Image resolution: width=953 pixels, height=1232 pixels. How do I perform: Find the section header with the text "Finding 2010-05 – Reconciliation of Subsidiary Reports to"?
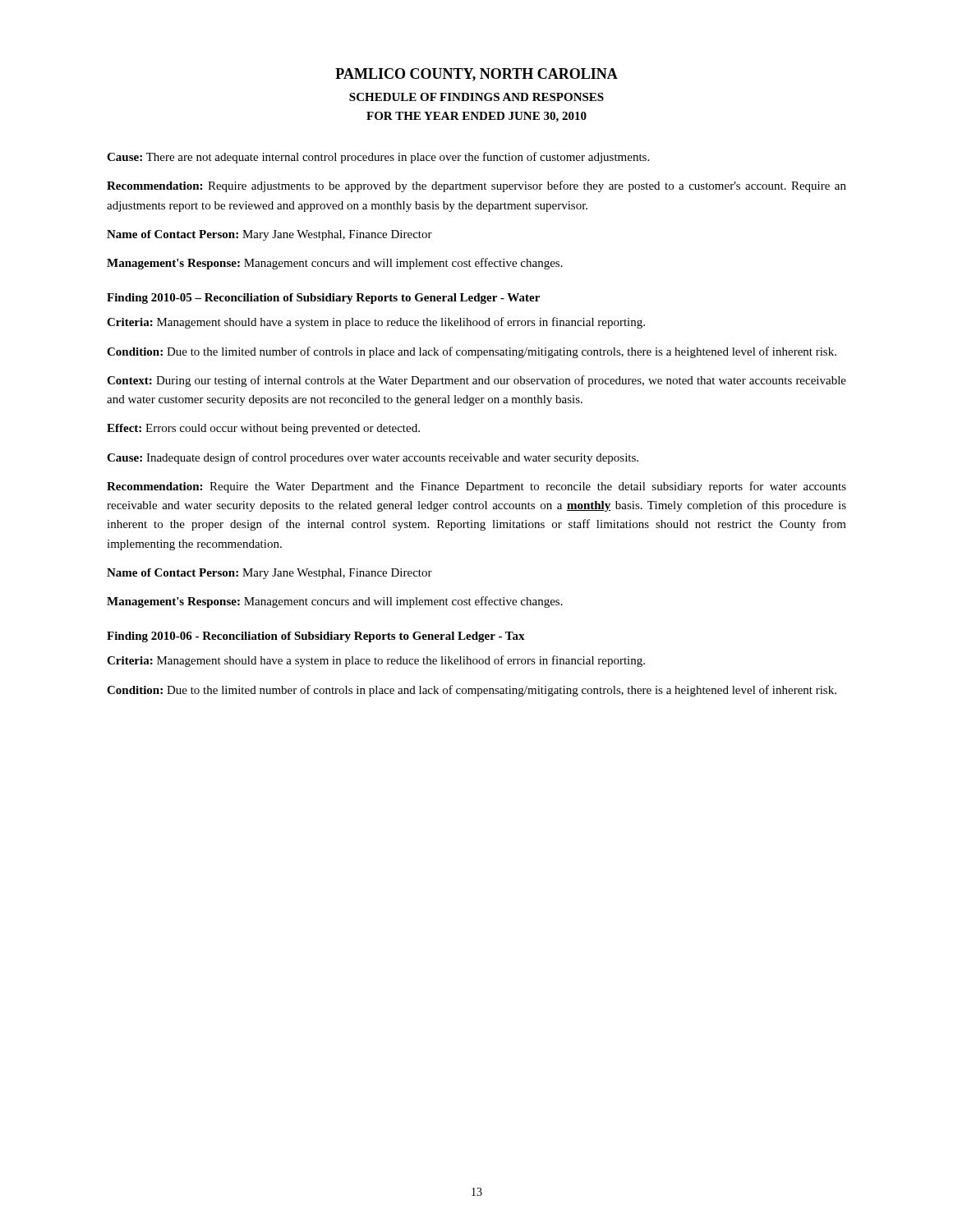[323, 298]
